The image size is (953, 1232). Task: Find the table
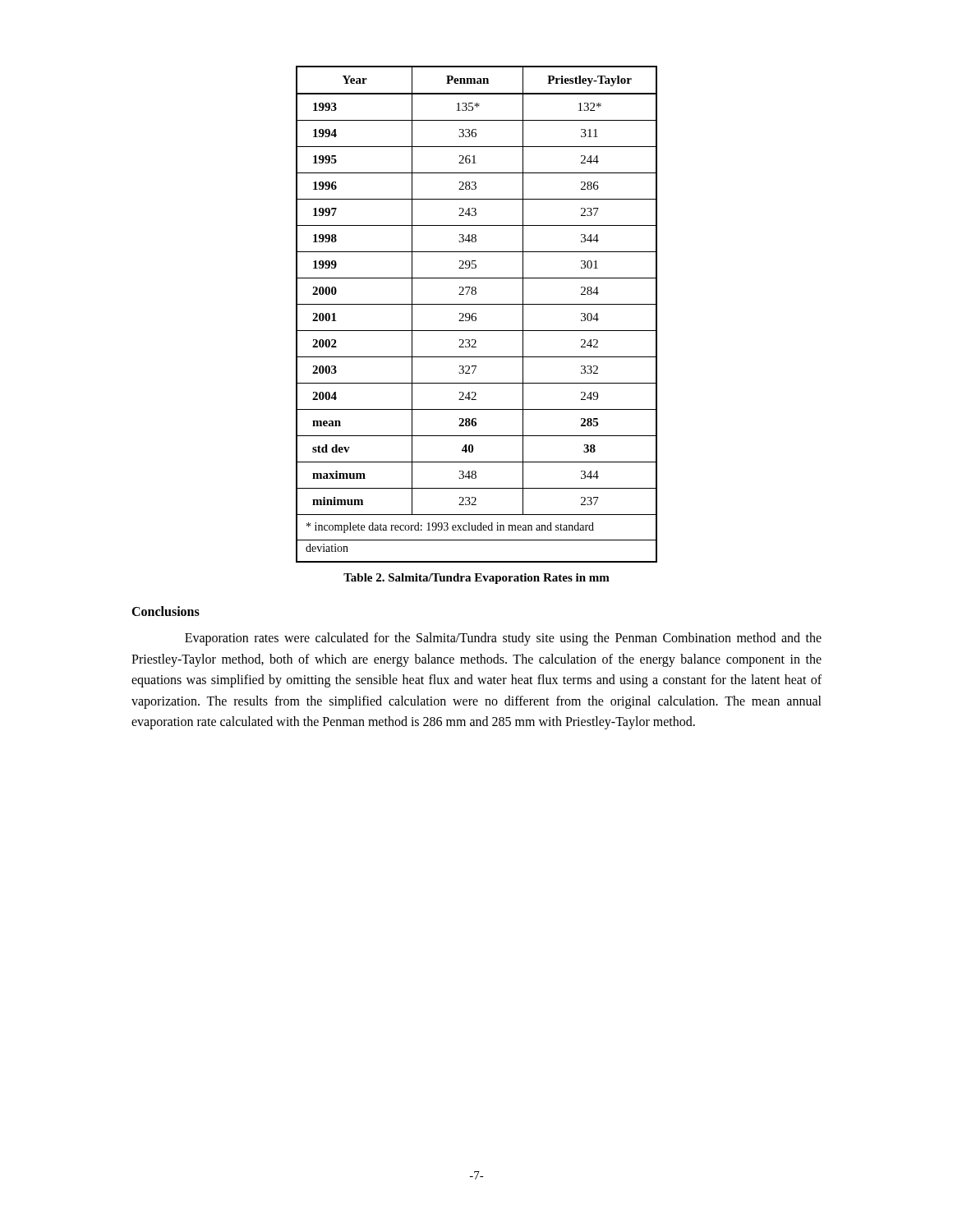coord(476,314)
